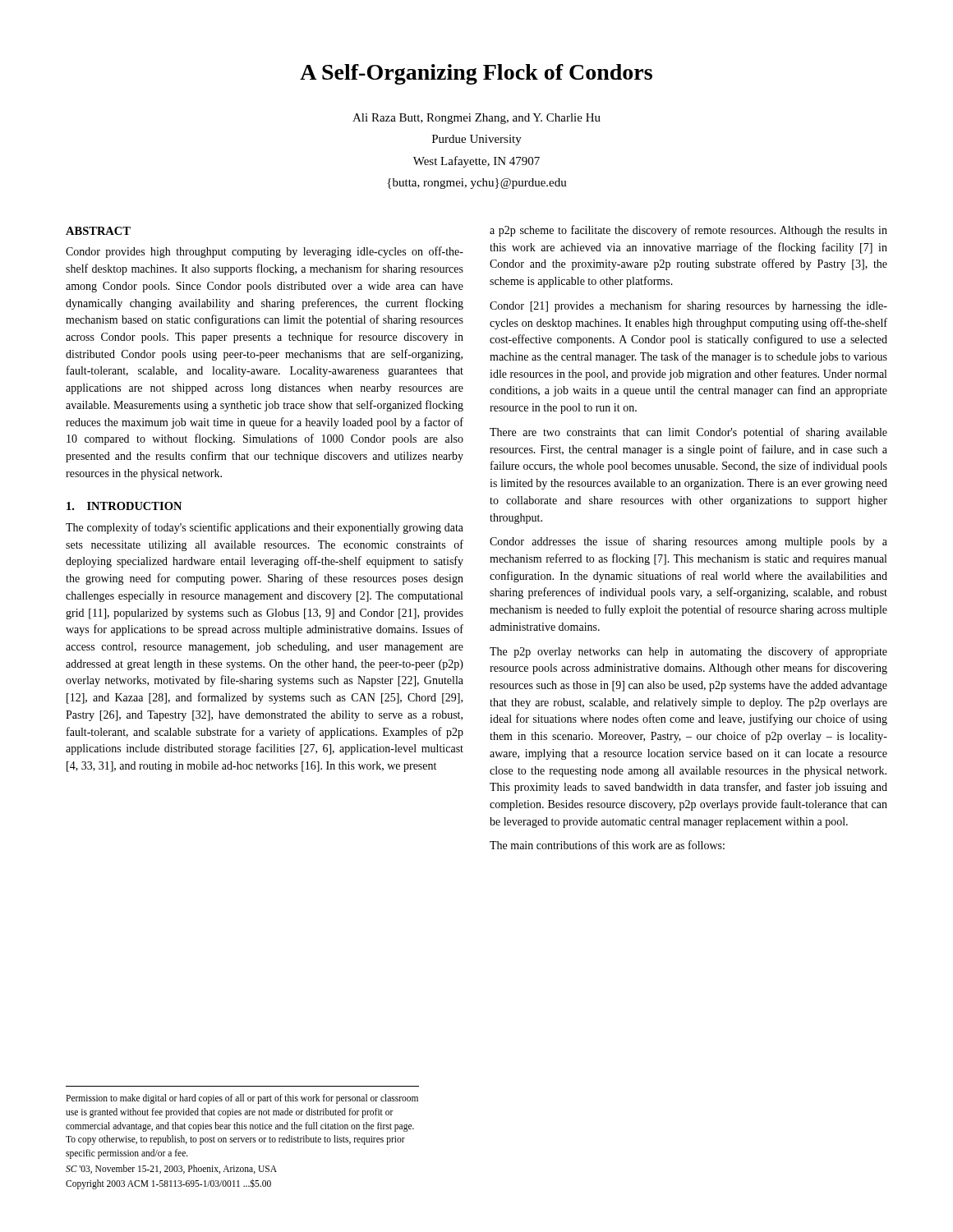Locate the passage starting "A Self-Organizing Flock of Condors"

click(x=476, y=72)
